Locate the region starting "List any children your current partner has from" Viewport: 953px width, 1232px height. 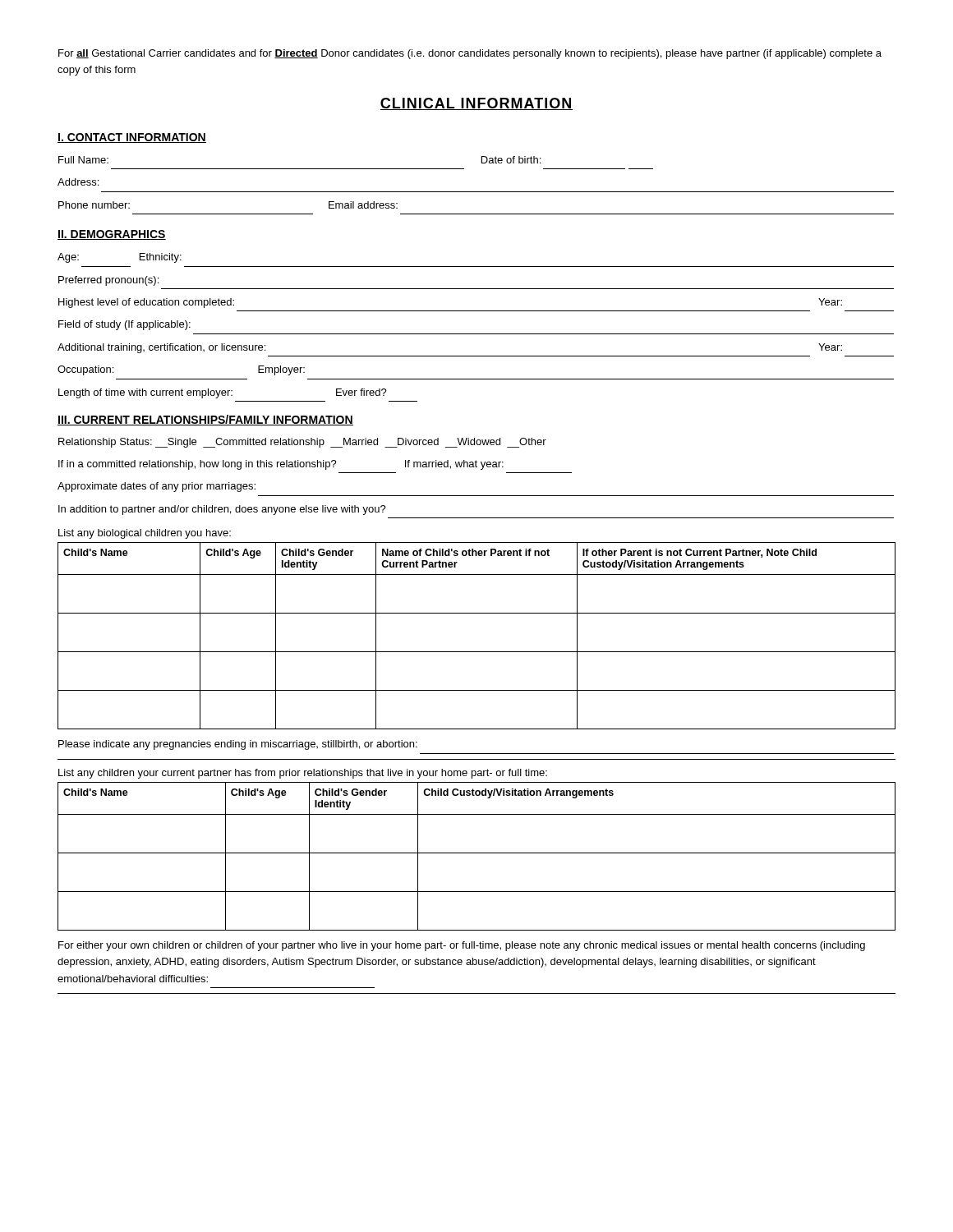tap(303, 772)
